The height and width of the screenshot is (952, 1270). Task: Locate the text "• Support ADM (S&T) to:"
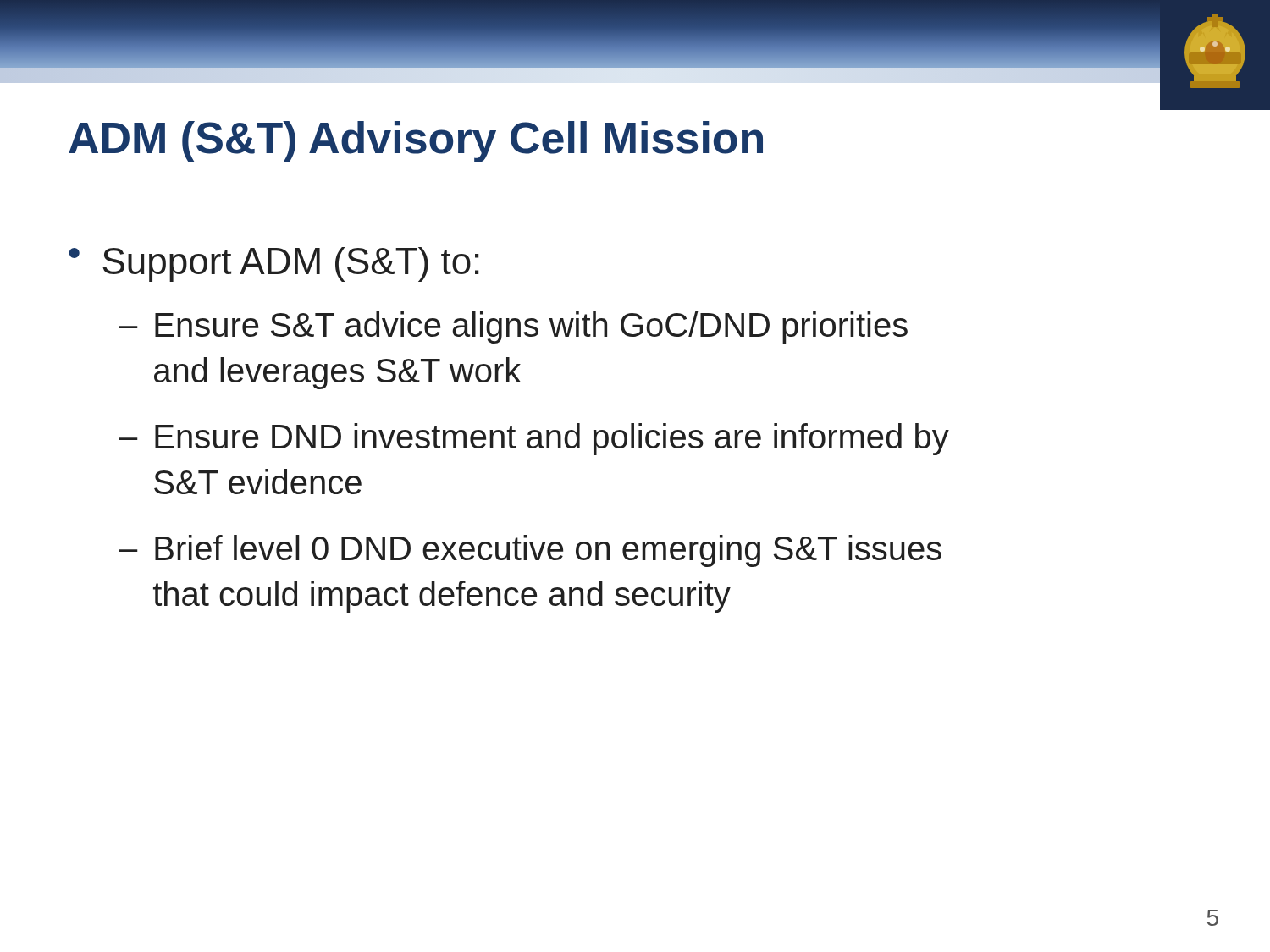point(275,261)
